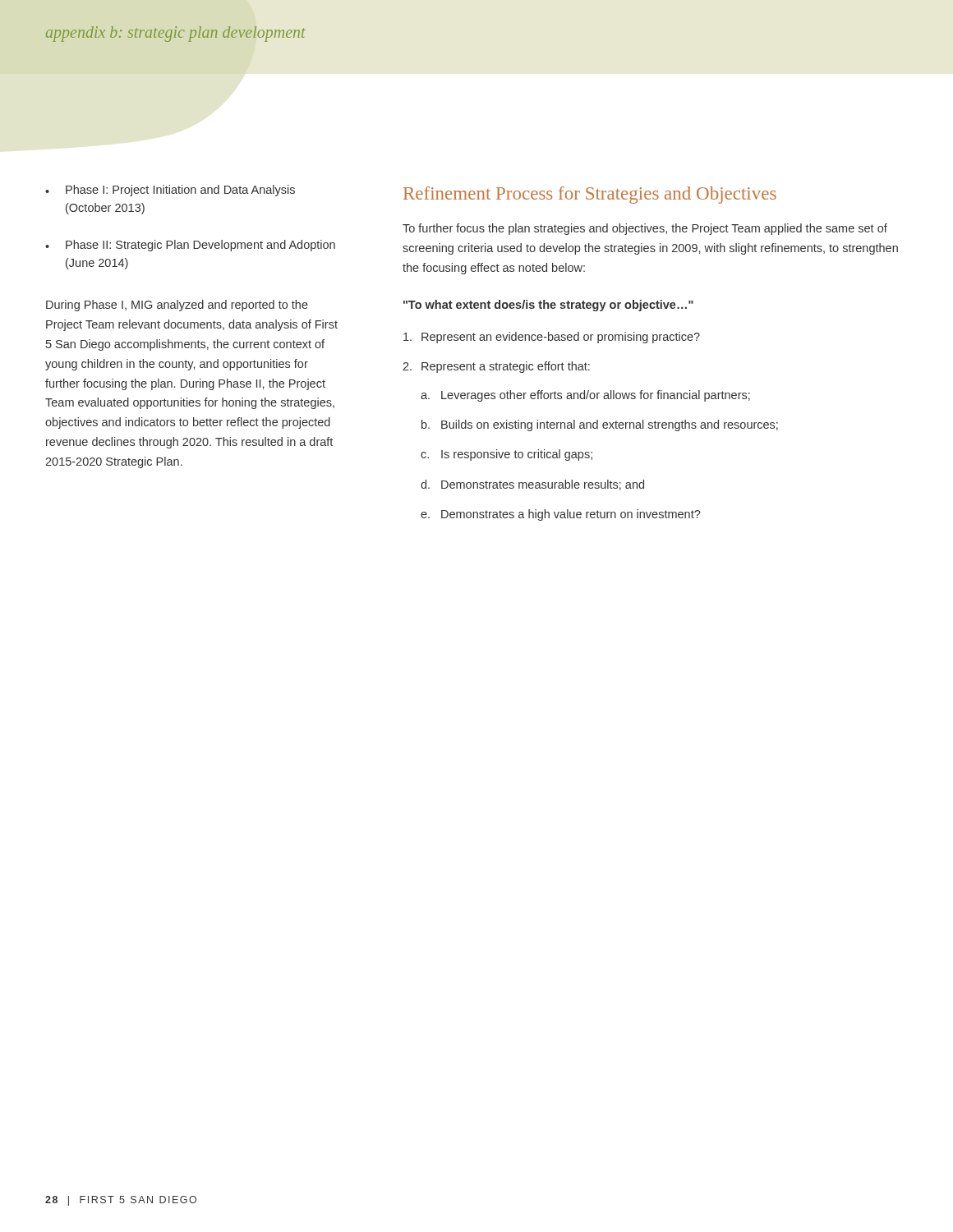Click on the list item with the text "Represent an evidence-based or promising practice?"

551,337
